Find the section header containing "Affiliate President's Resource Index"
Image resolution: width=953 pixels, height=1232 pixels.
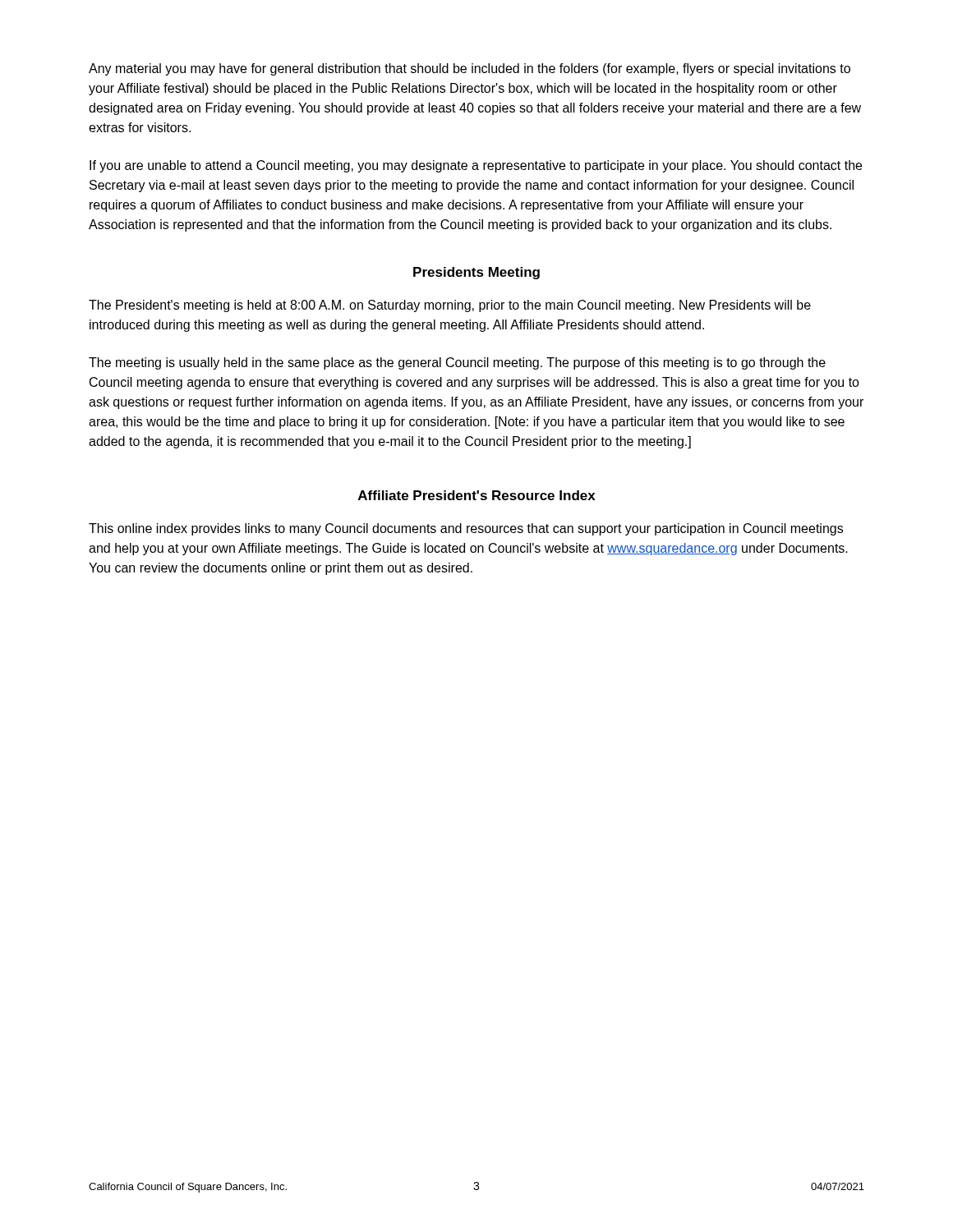pyautogui.click(x=476, y=496)
